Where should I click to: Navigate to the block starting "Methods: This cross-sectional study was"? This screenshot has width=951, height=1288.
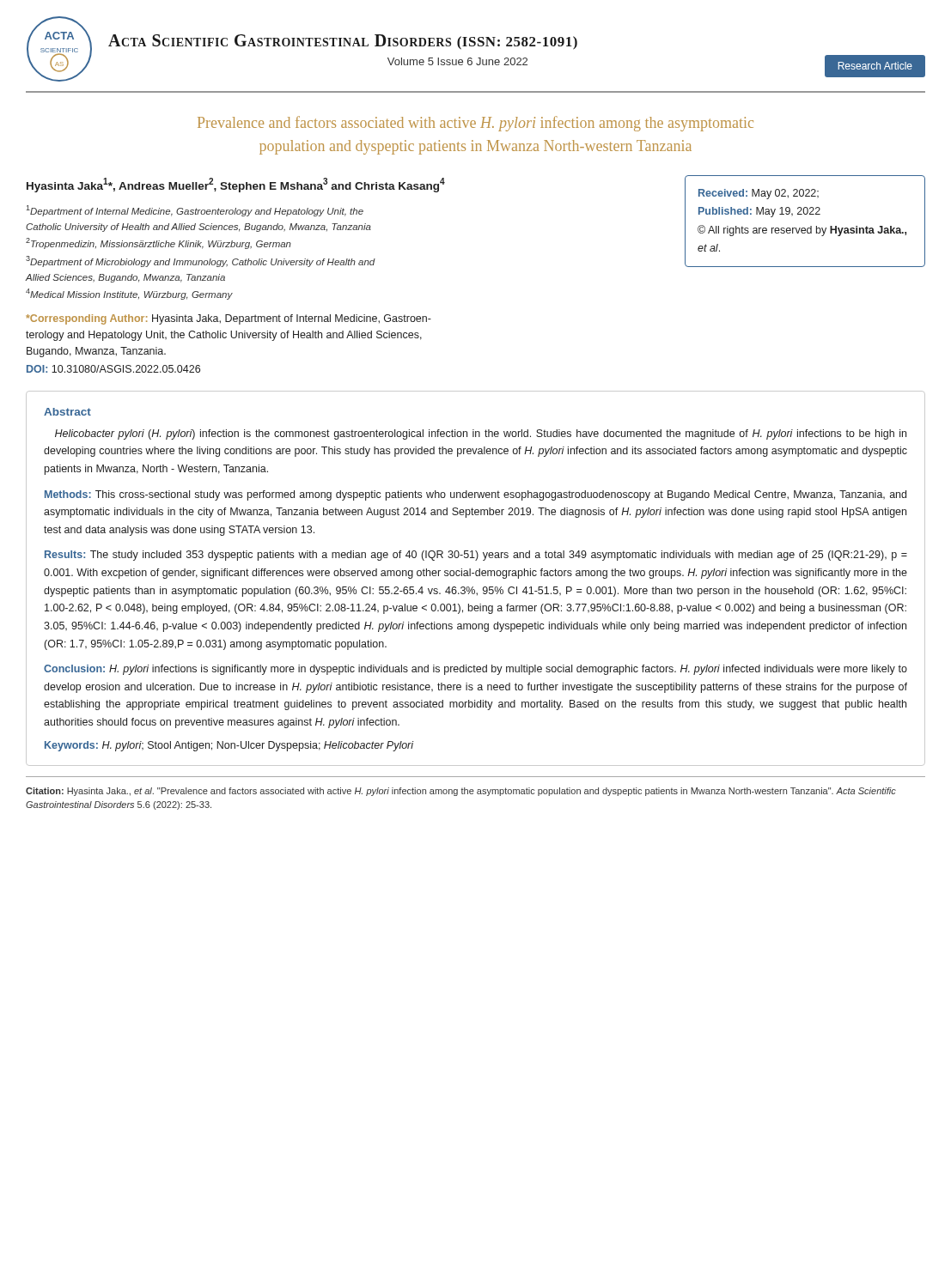pyautogui.click(x=476, y=512)
